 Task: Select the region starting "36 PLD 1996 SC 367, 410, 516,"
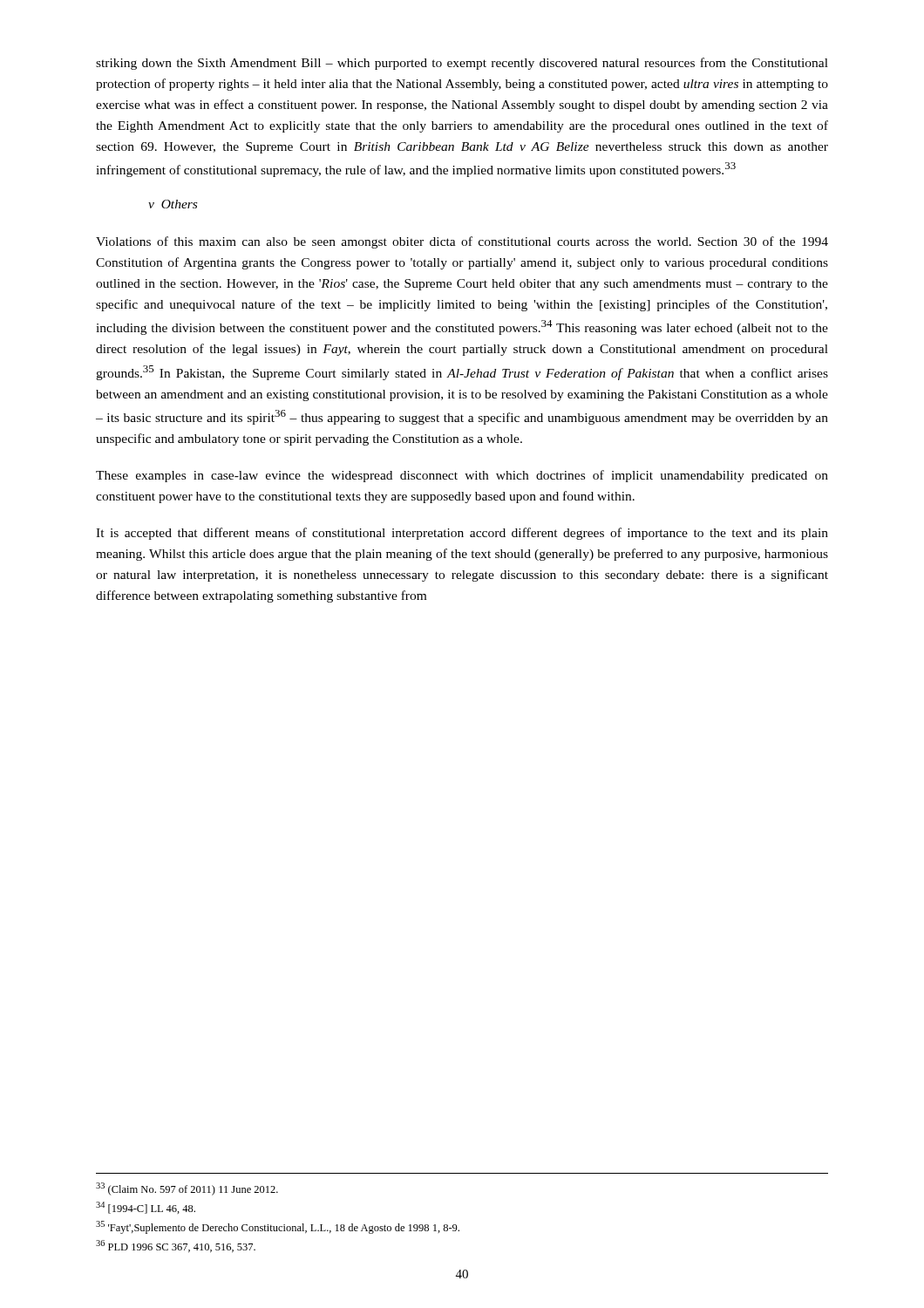(176, 1246)
